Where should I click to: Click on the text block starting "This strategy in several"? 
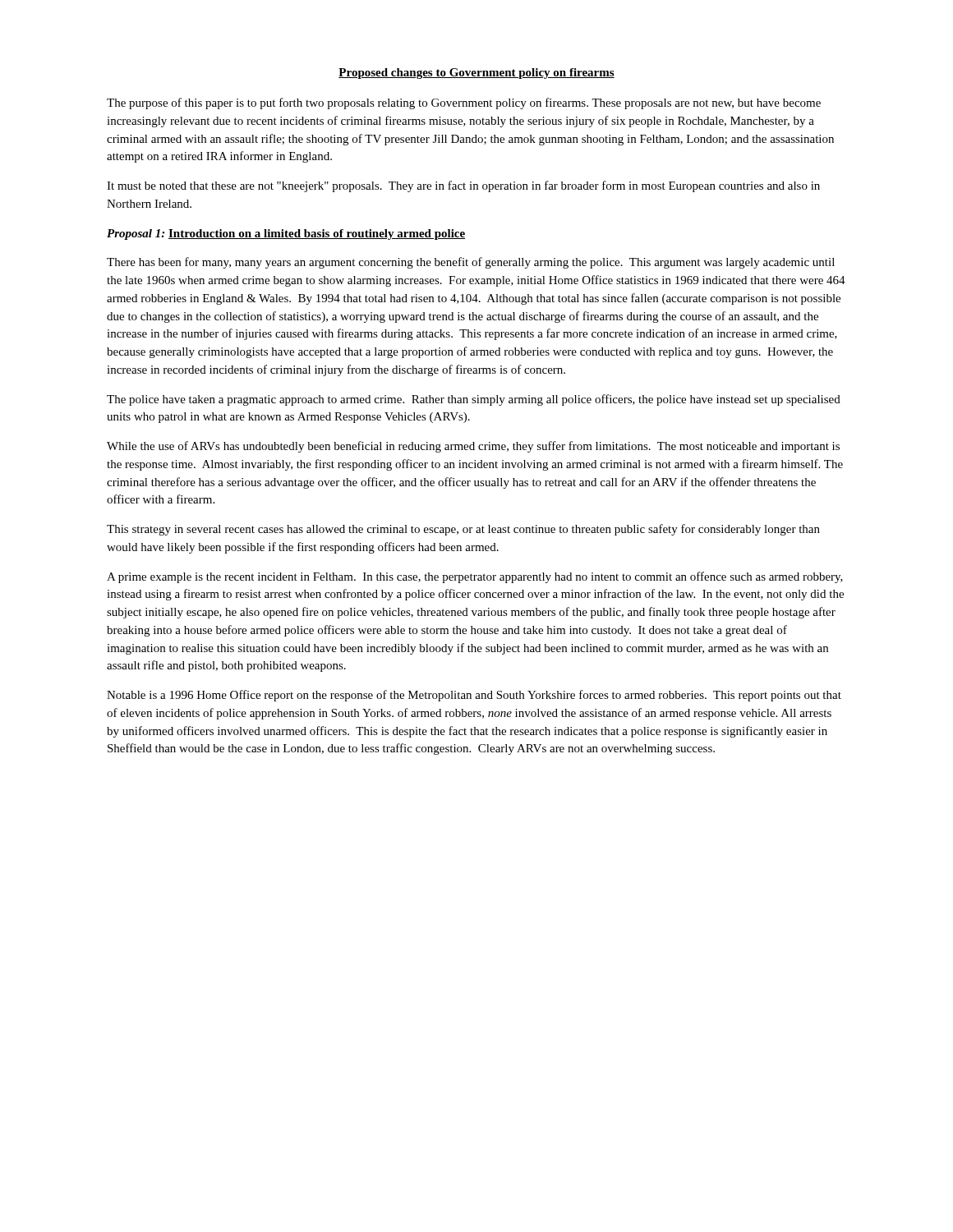tap(463, 538)
